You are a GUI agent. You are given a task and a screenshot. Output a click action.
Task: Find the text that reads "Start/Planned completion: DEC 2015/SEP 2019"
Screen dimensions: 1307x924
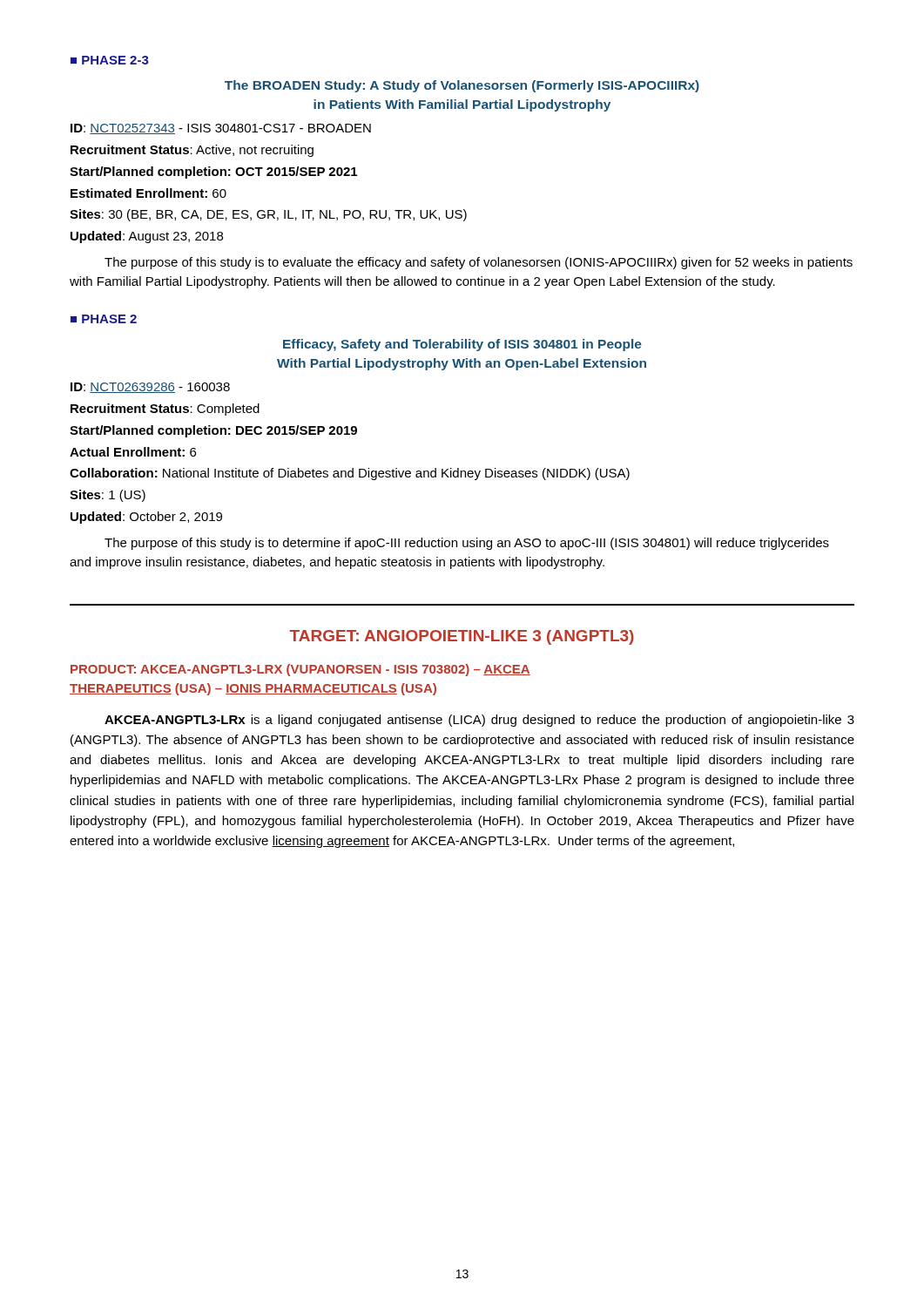click(214, 430)
